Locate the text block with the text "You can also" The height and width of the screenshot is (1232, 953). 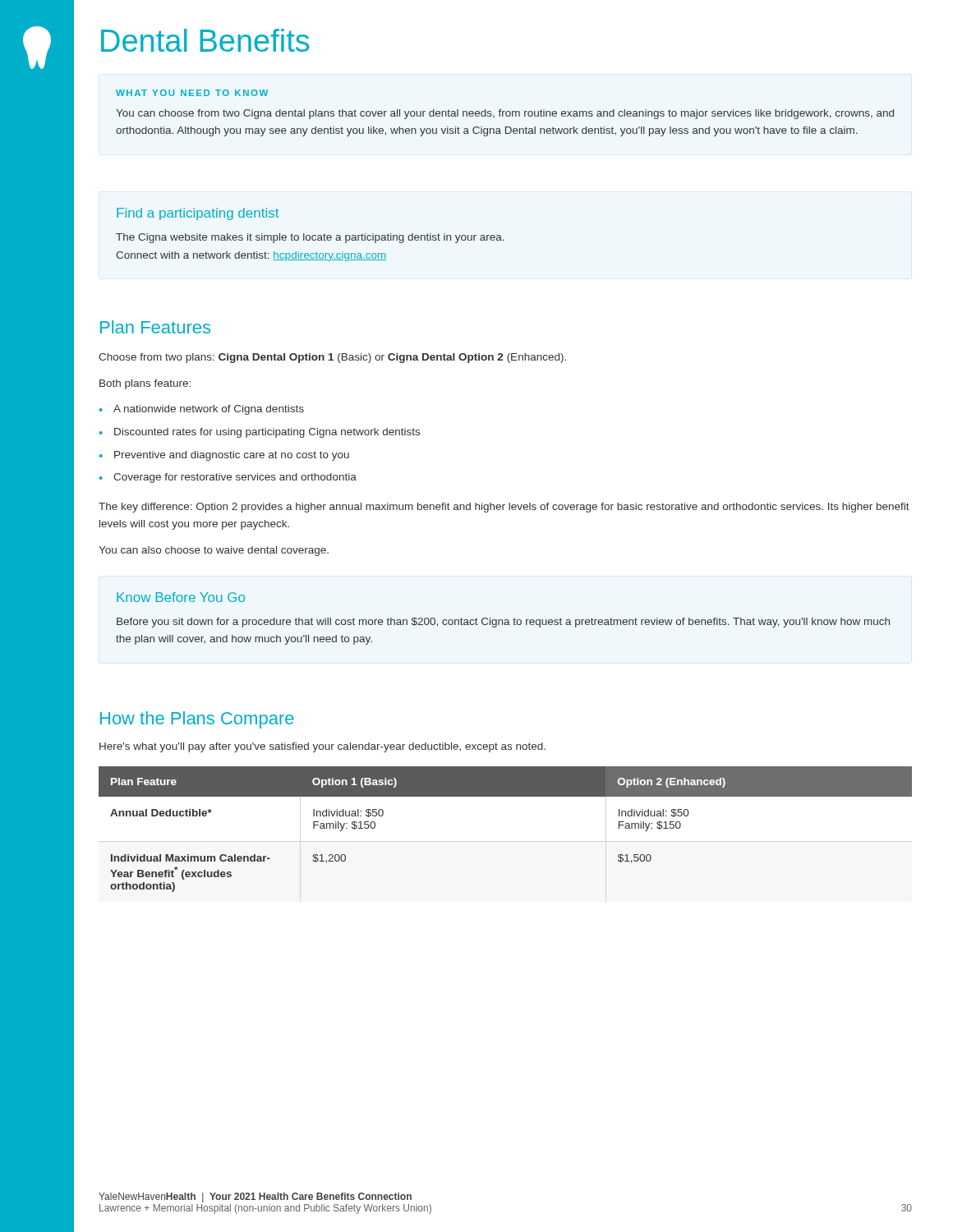pyautogui.click(x=214, y=551)
